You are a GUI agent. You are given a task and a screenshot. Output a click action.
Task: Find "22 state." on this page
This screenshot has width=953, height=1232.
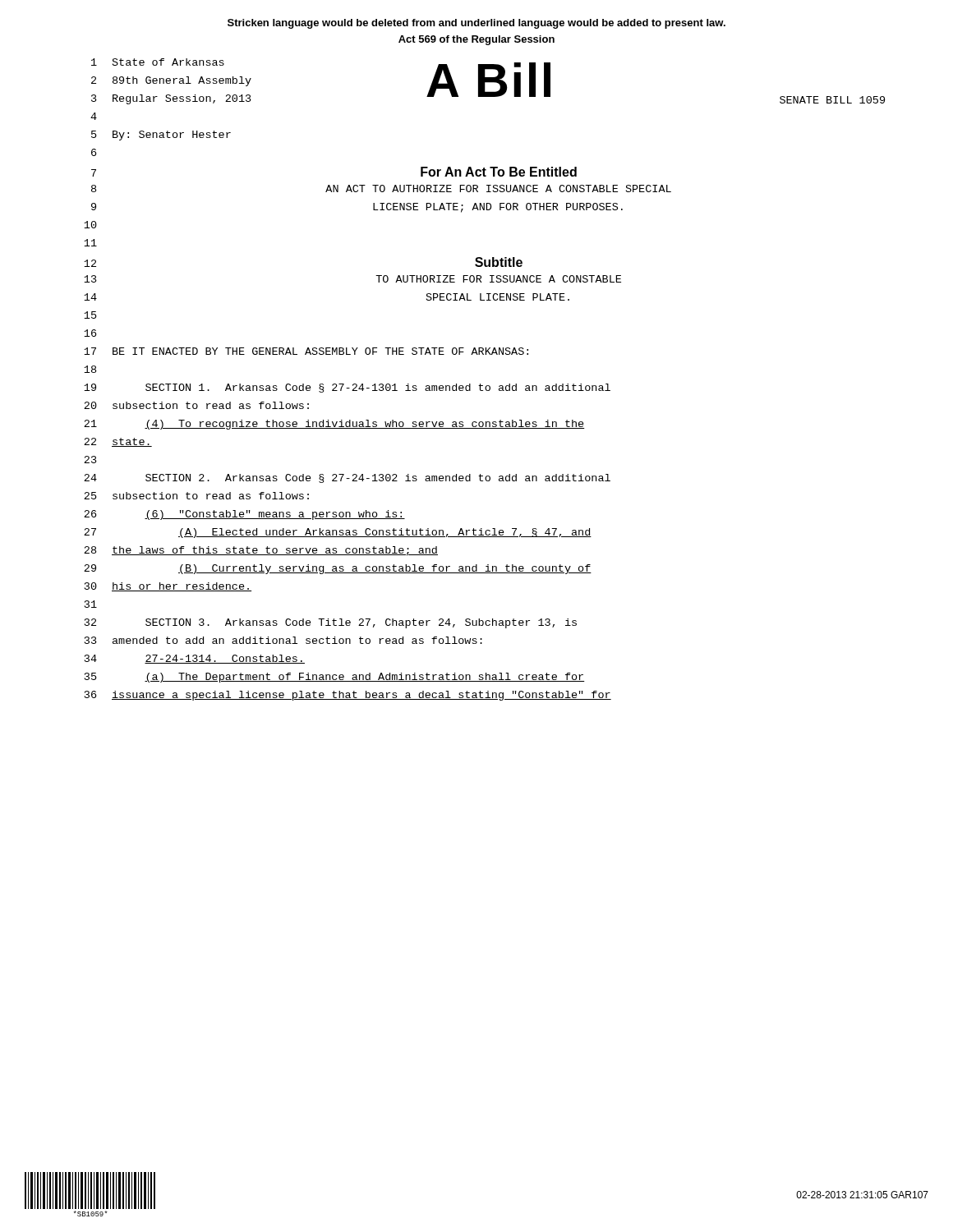118,442
